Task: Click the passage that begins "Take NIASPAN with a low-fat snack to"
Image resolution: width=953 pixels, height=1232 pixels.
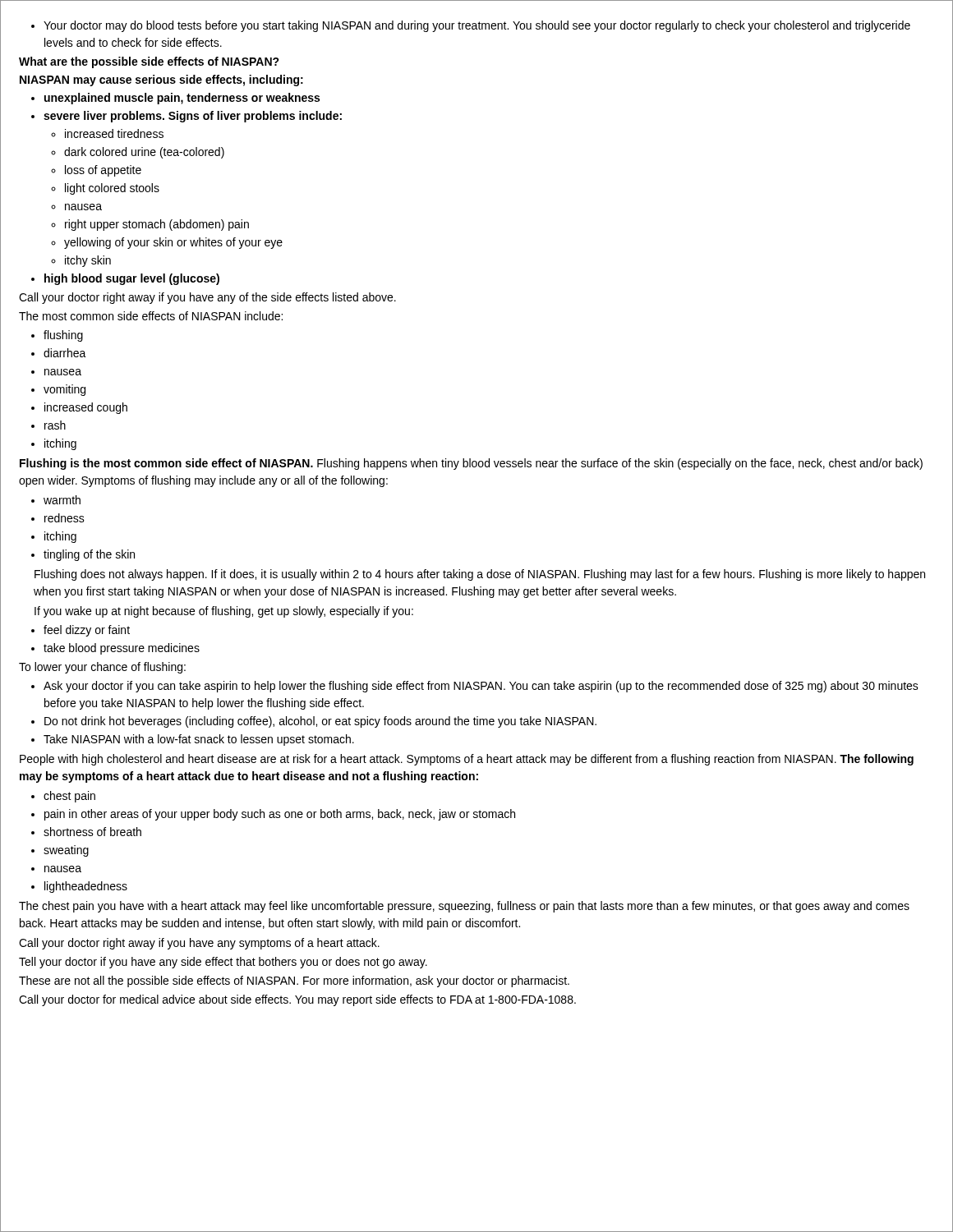Action: click(x=199, y=740)
